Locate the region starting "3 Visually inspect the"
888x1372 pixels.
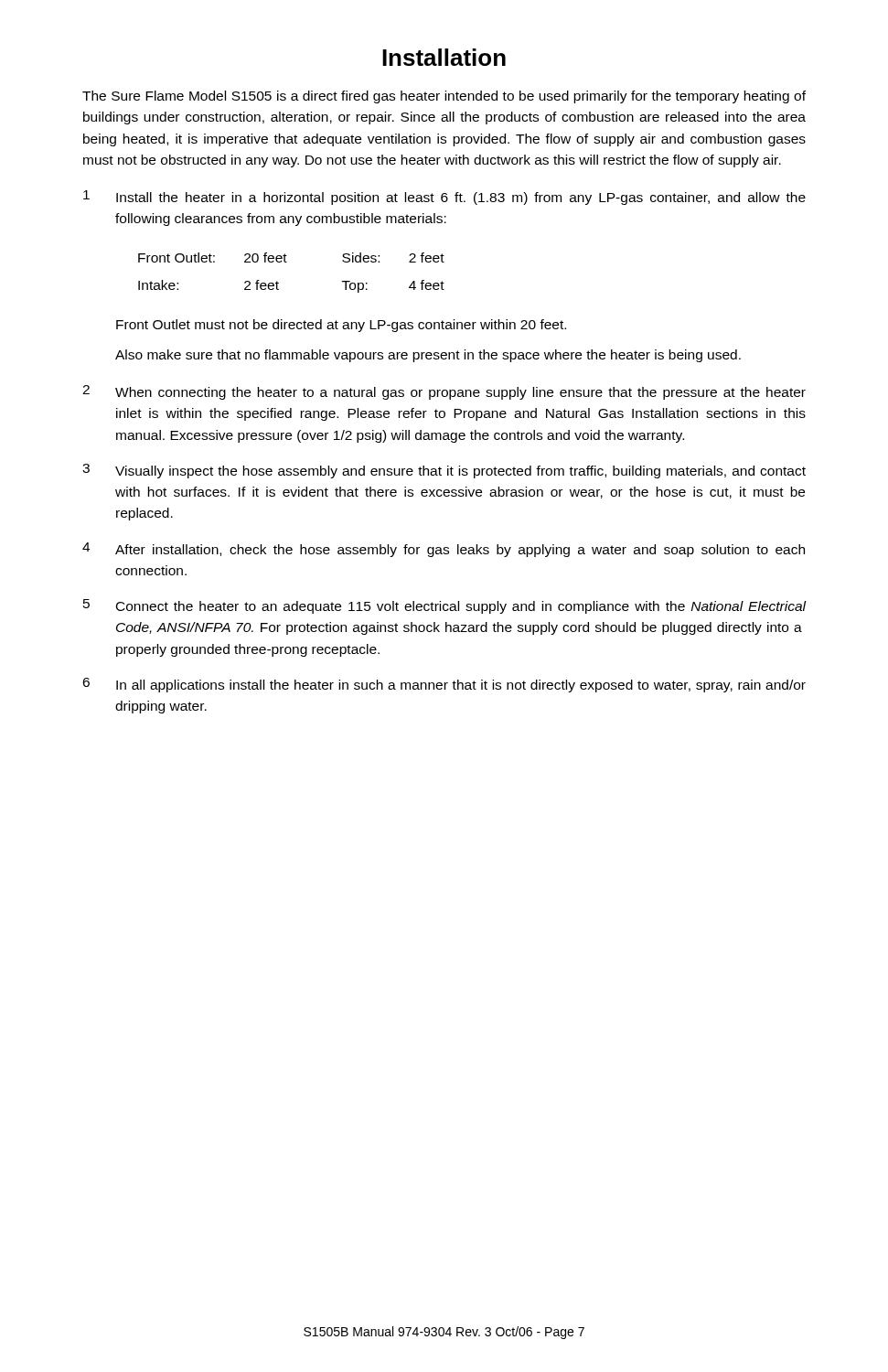click(x=444, y=492)
